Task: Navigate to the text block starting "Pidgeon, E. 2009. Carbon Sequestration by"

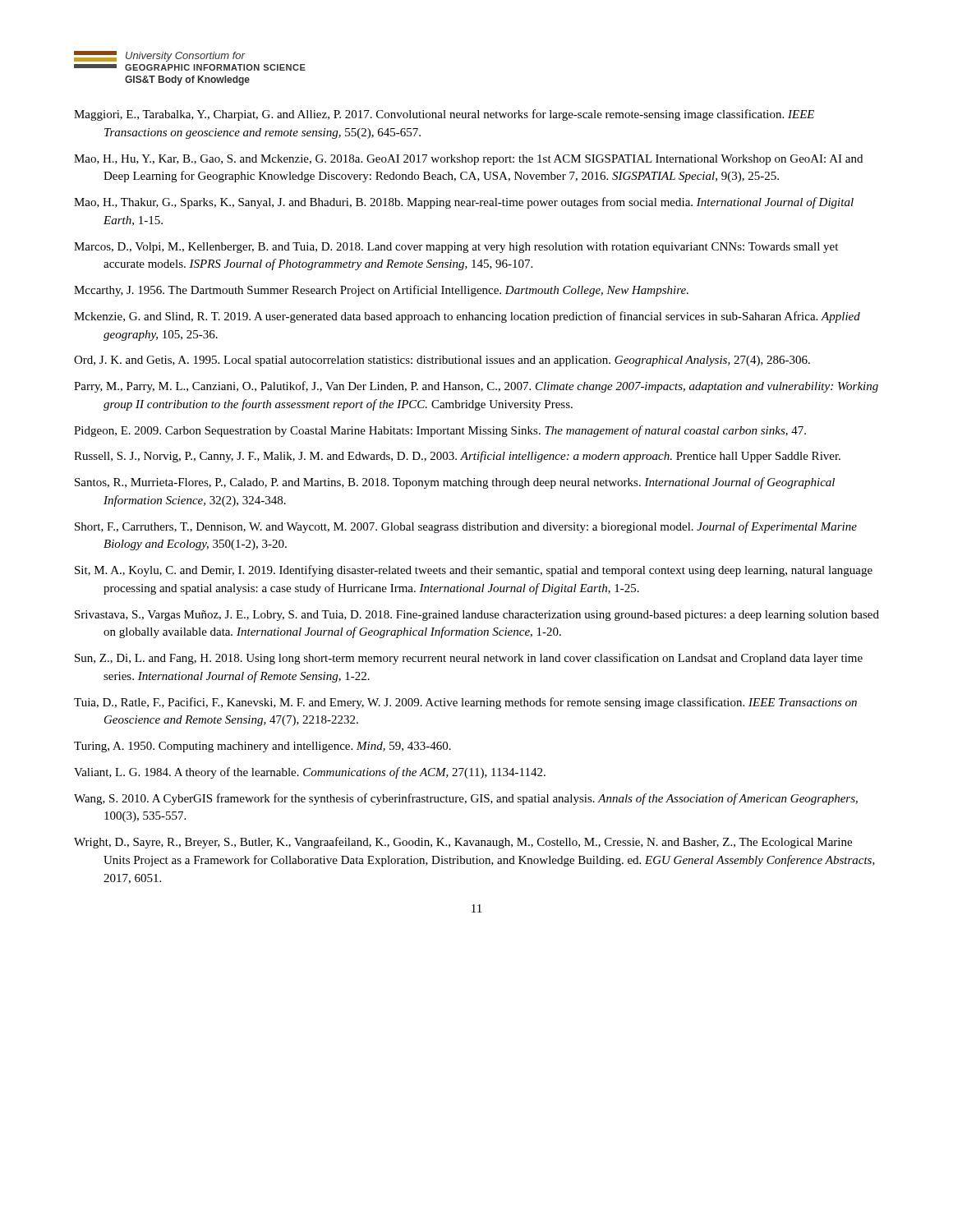Action: point(440,430)
